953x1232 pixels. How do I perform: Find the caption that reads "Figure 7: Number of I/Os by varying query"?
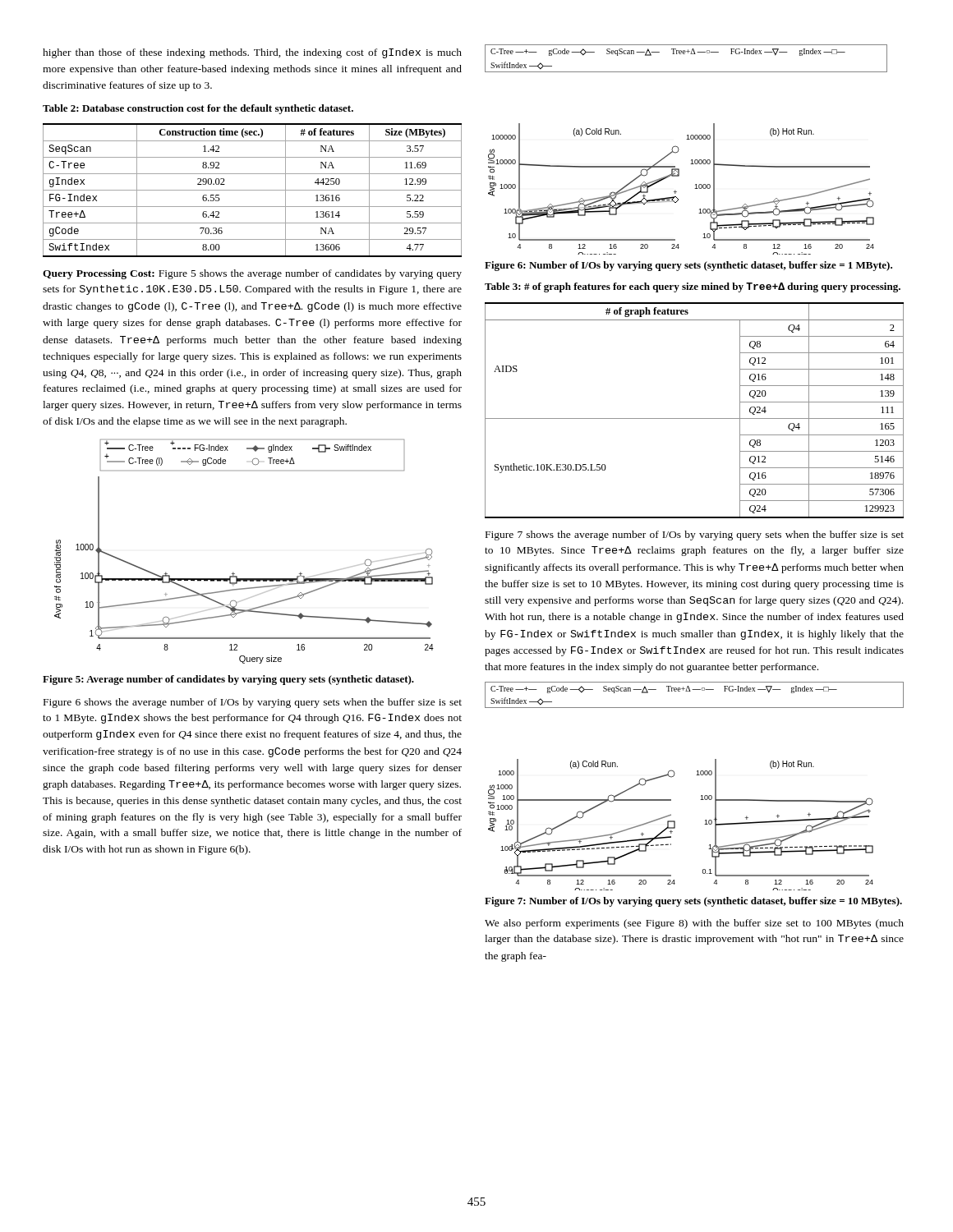pyautogui.click(x=694, y=901)
